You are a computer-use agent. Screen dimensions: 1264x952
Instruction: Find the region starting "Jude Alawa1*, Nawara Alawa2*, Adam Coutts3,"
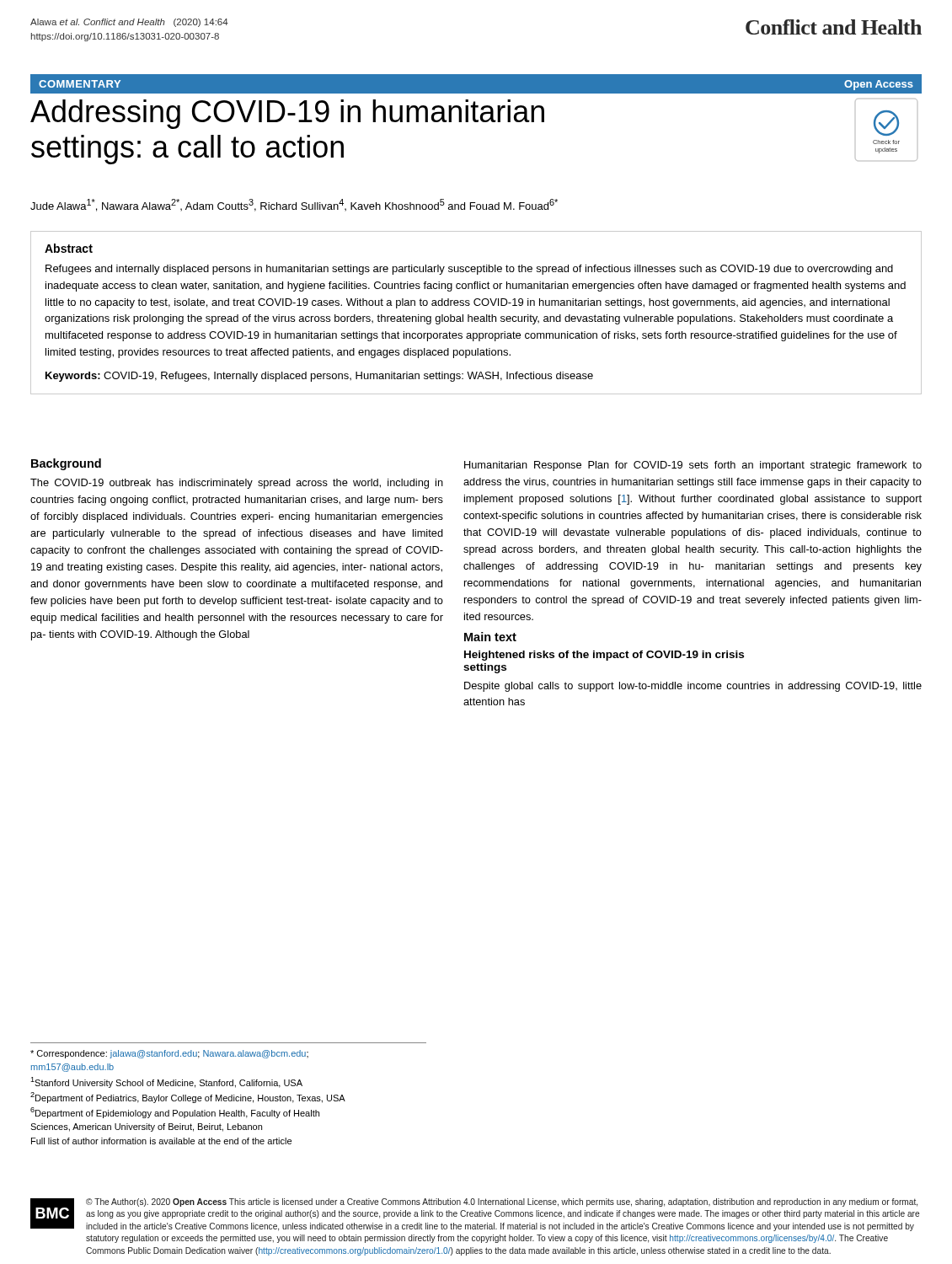pyautogui.click(x=294, y=205)
